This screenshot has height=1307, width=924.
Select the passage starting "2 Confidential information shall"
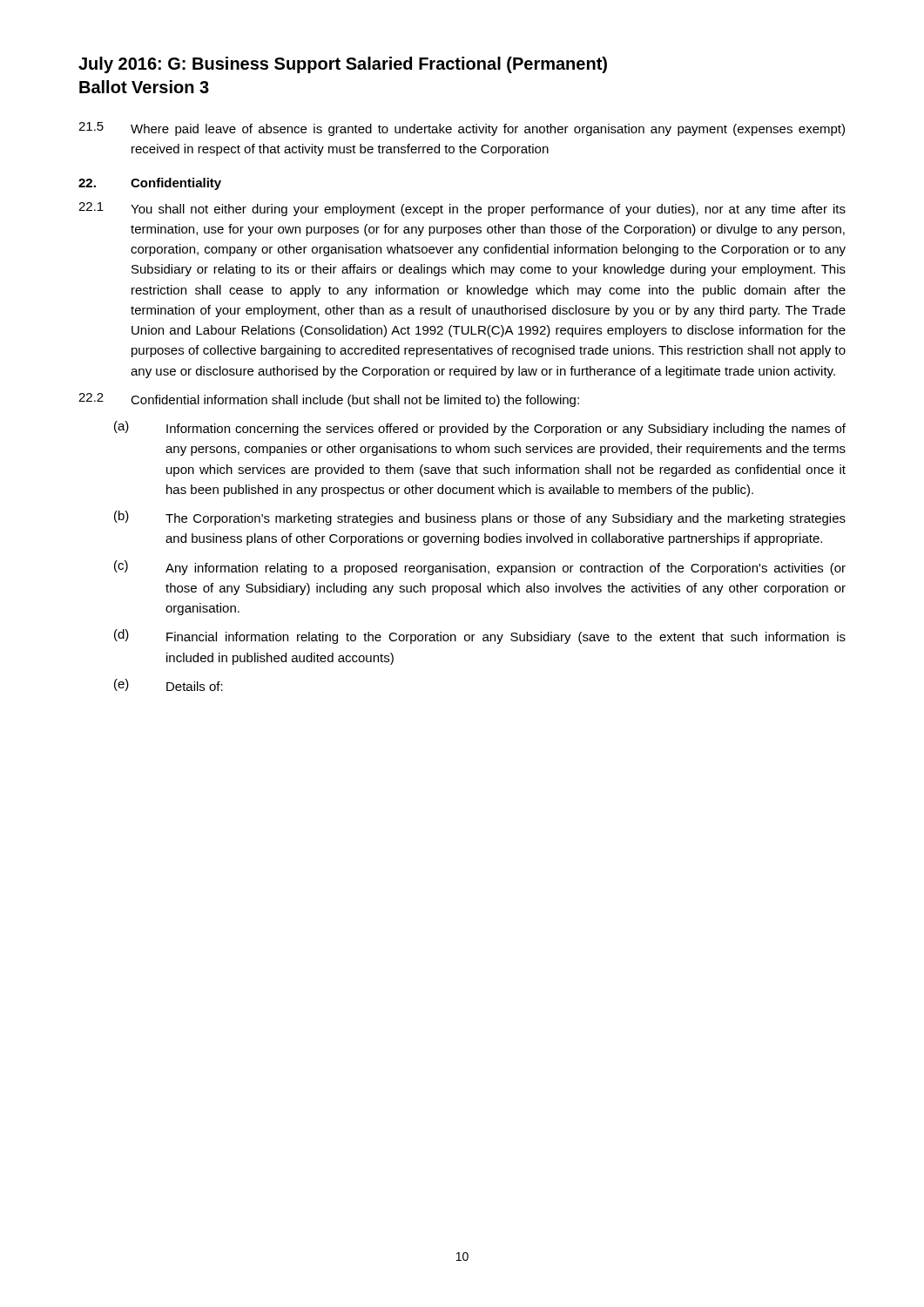(462, 399)
